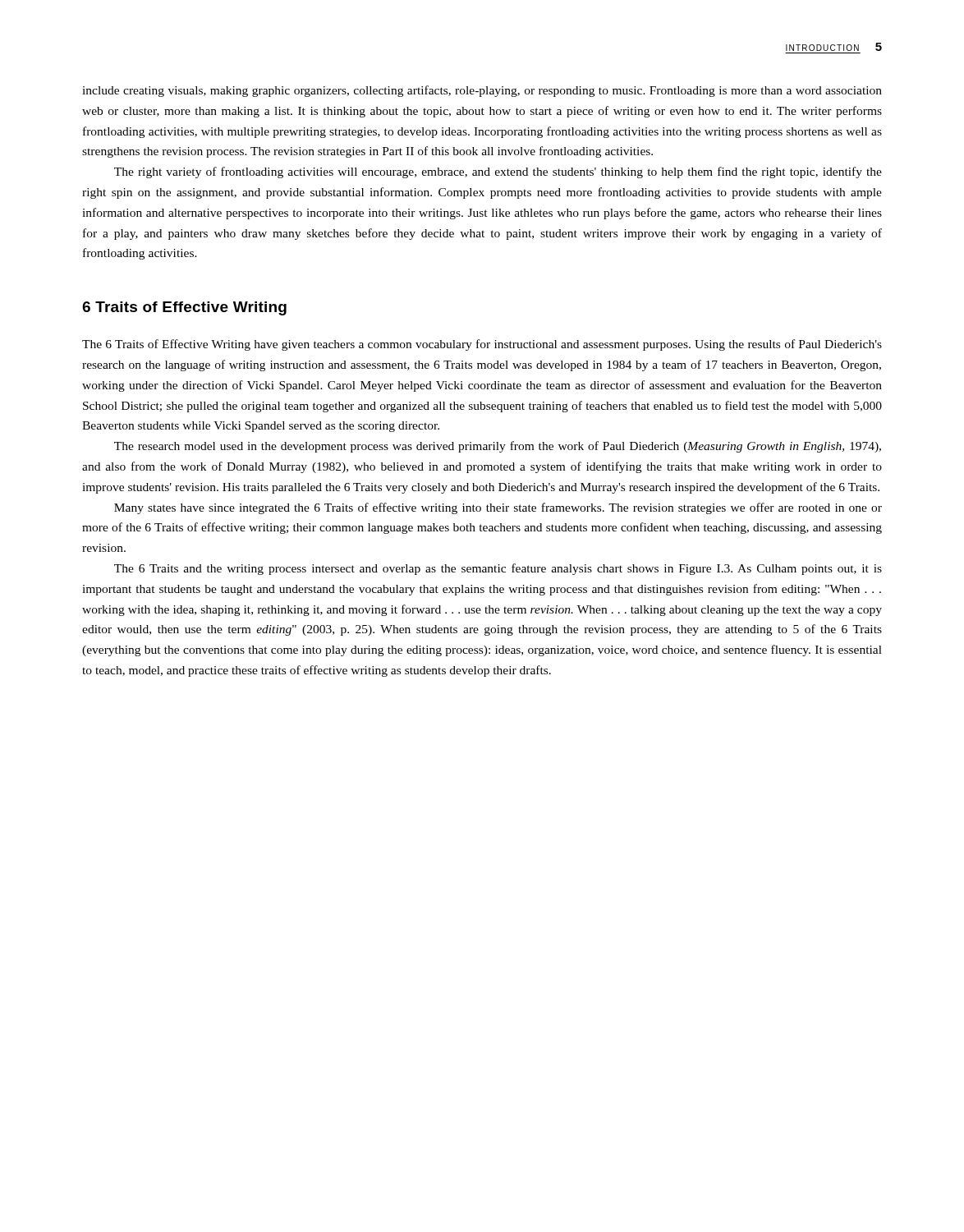The image size is (964, 1232).
Task: Find the block on this page that starts "The 6 Traits of Effective Writing have given"
Action: [x=482, y=508]
